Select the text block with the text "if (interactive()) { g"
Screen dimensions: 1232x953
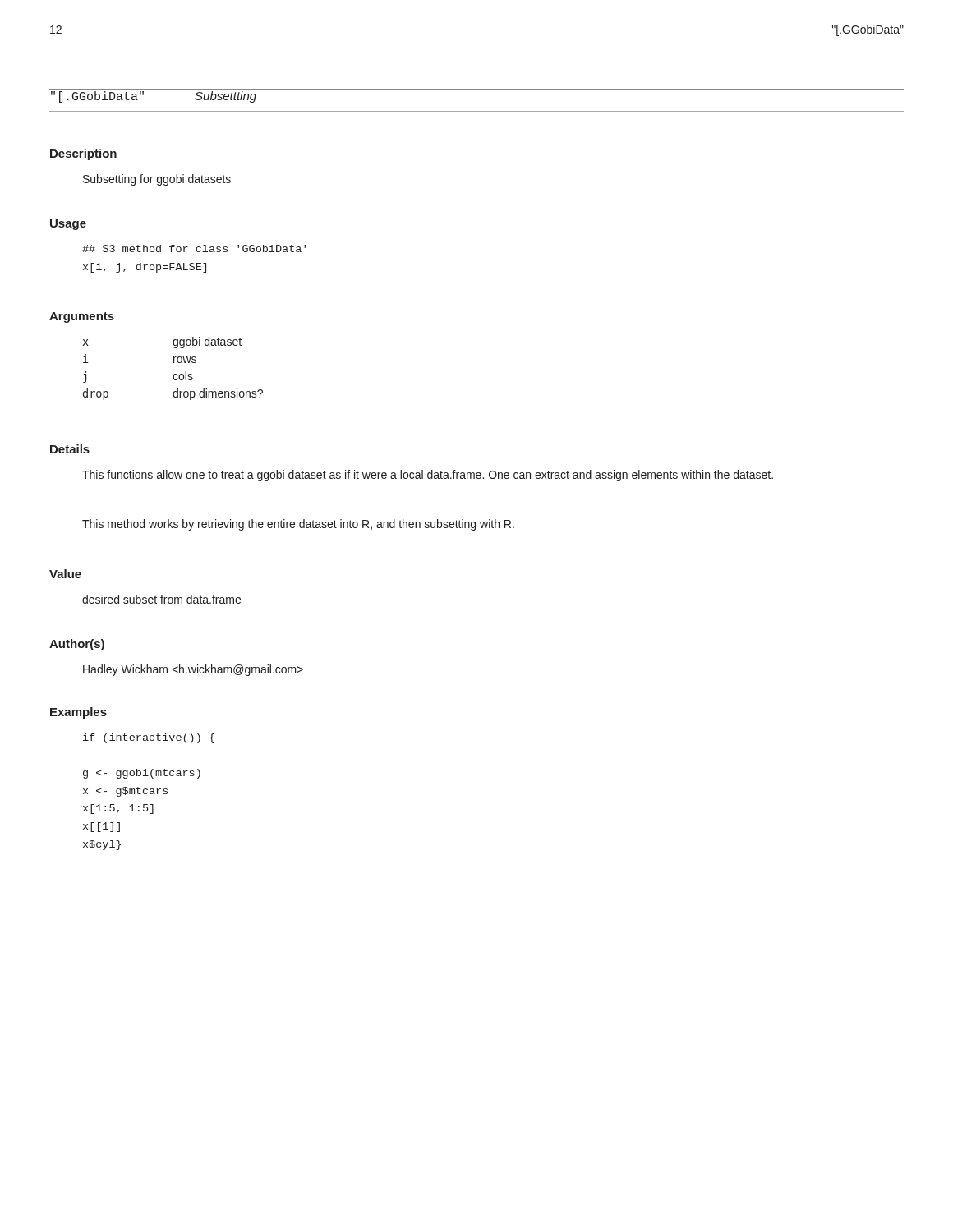149,791
